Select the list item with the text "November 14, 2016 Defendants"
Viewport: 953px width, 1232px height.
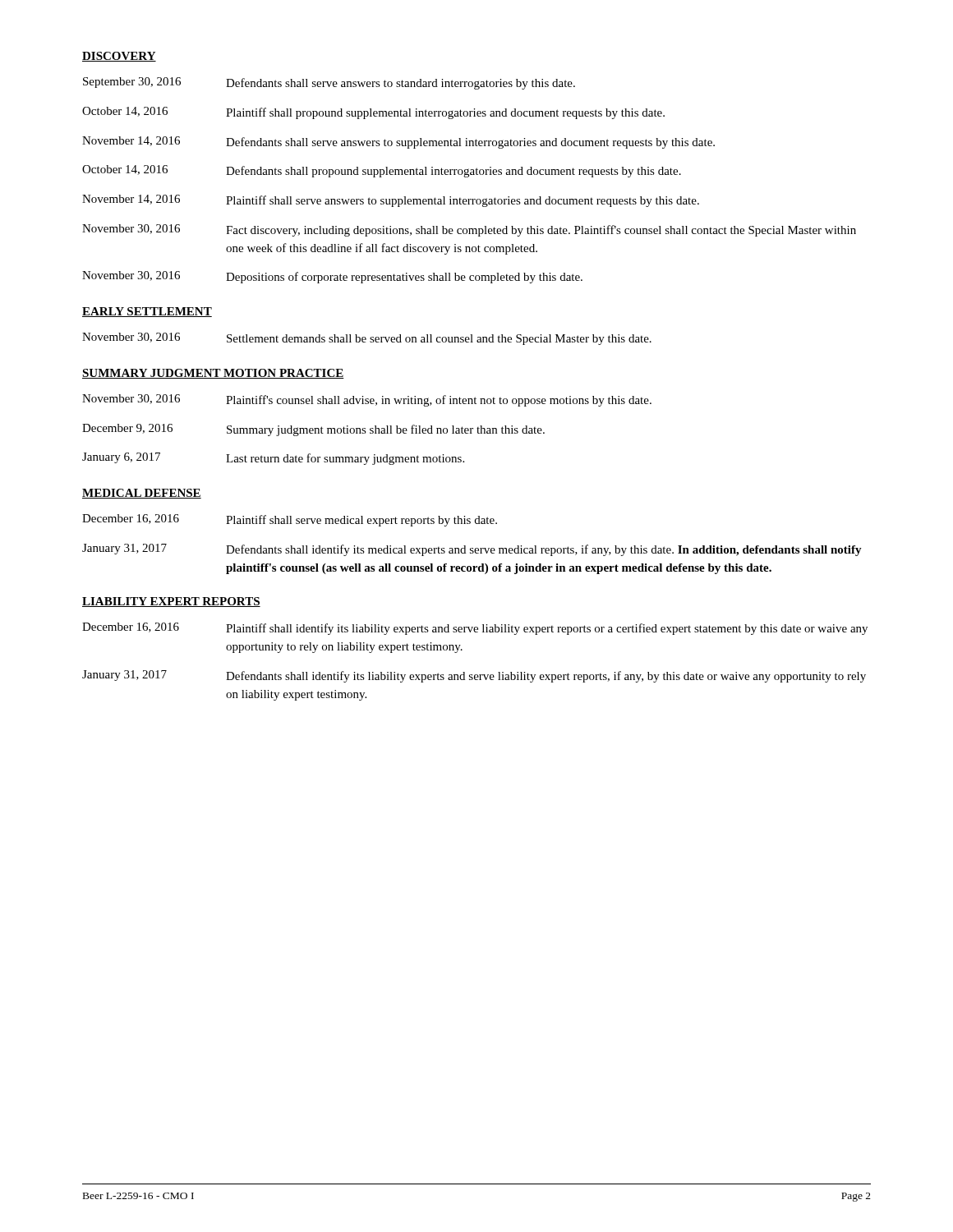pyautogui.click(x=476, y=142)
